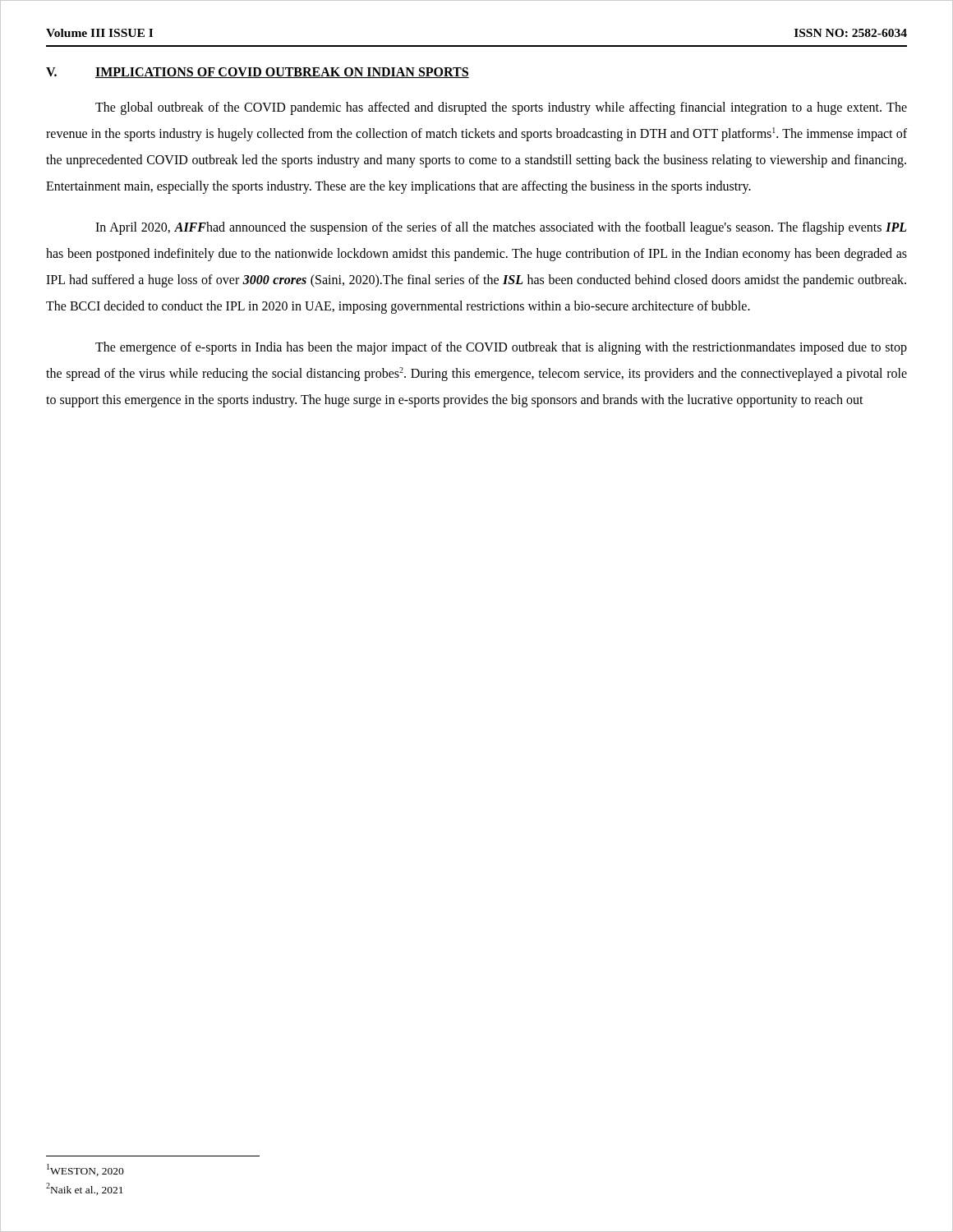Image resolution: width=953 pixels, height=1232 pixels.
Task: Where does it say "1WESTON, 2020"?
Action: (x=85, y=1169)
